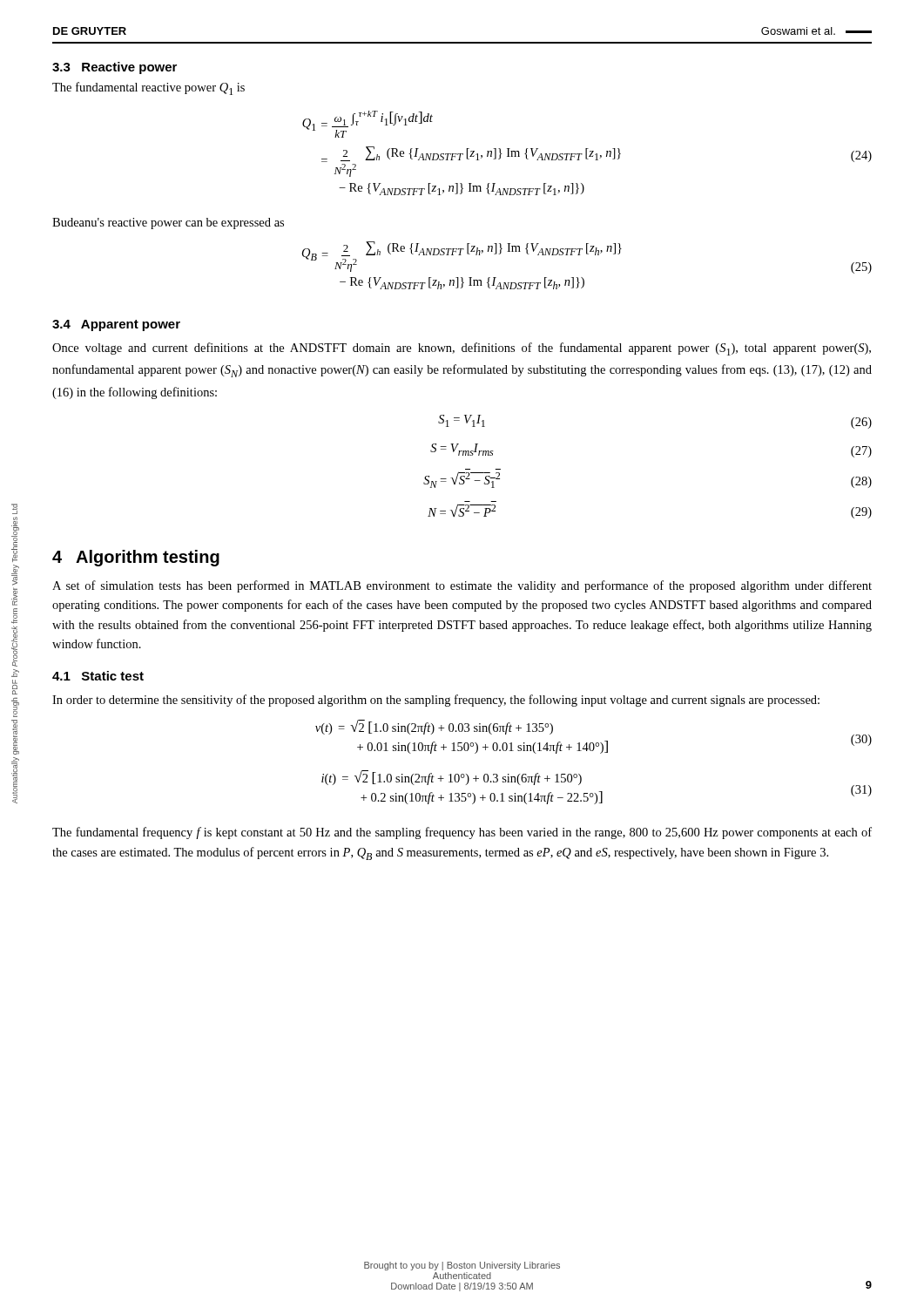Click the passage that begins "Budeanu's reactive power can be expressed"
This screenshot has width=924, height=1307.
point(168,222)
